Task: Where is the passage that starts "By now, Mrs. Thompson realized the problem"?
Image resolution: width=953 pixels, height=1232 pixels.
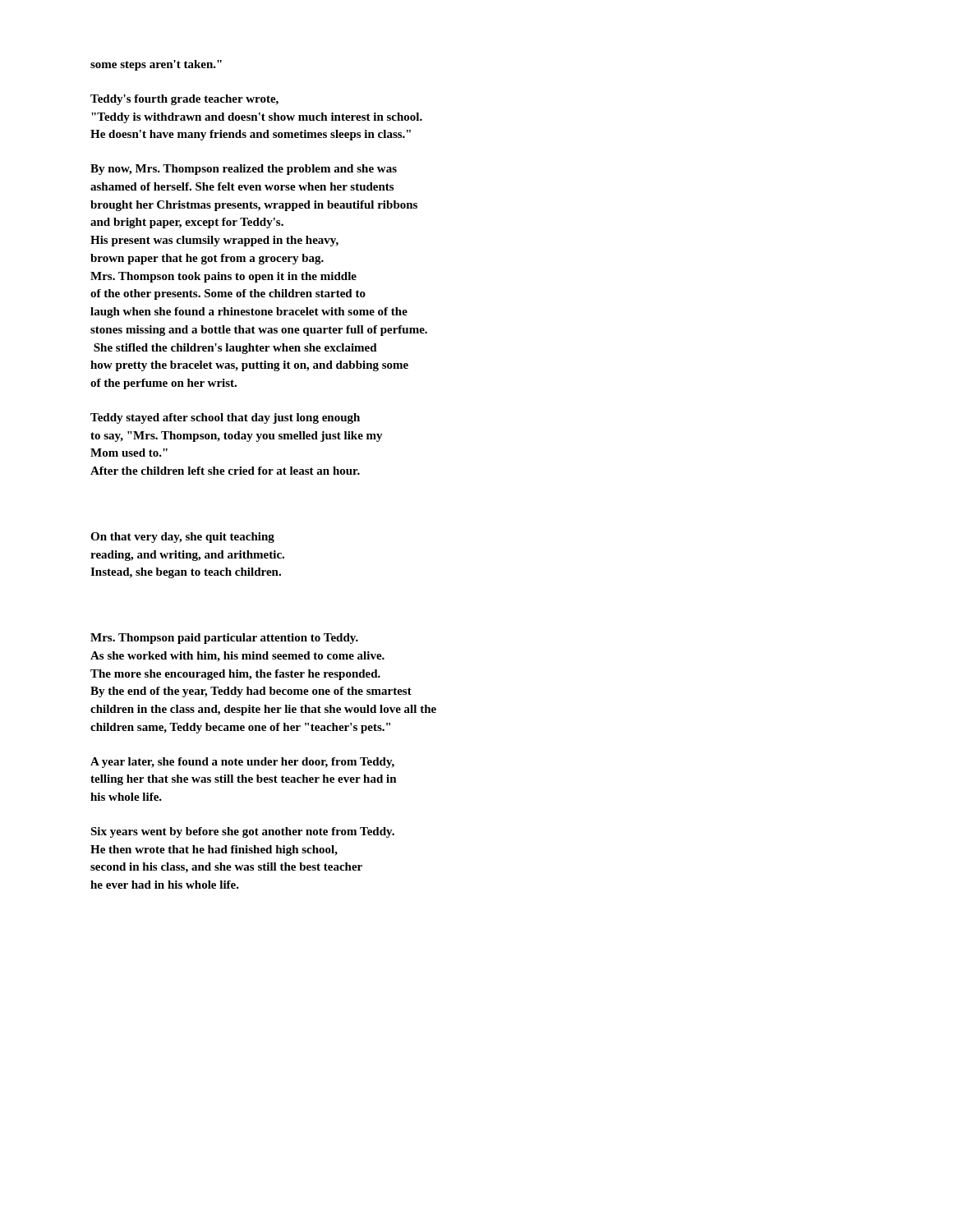Action: (259, 276)
